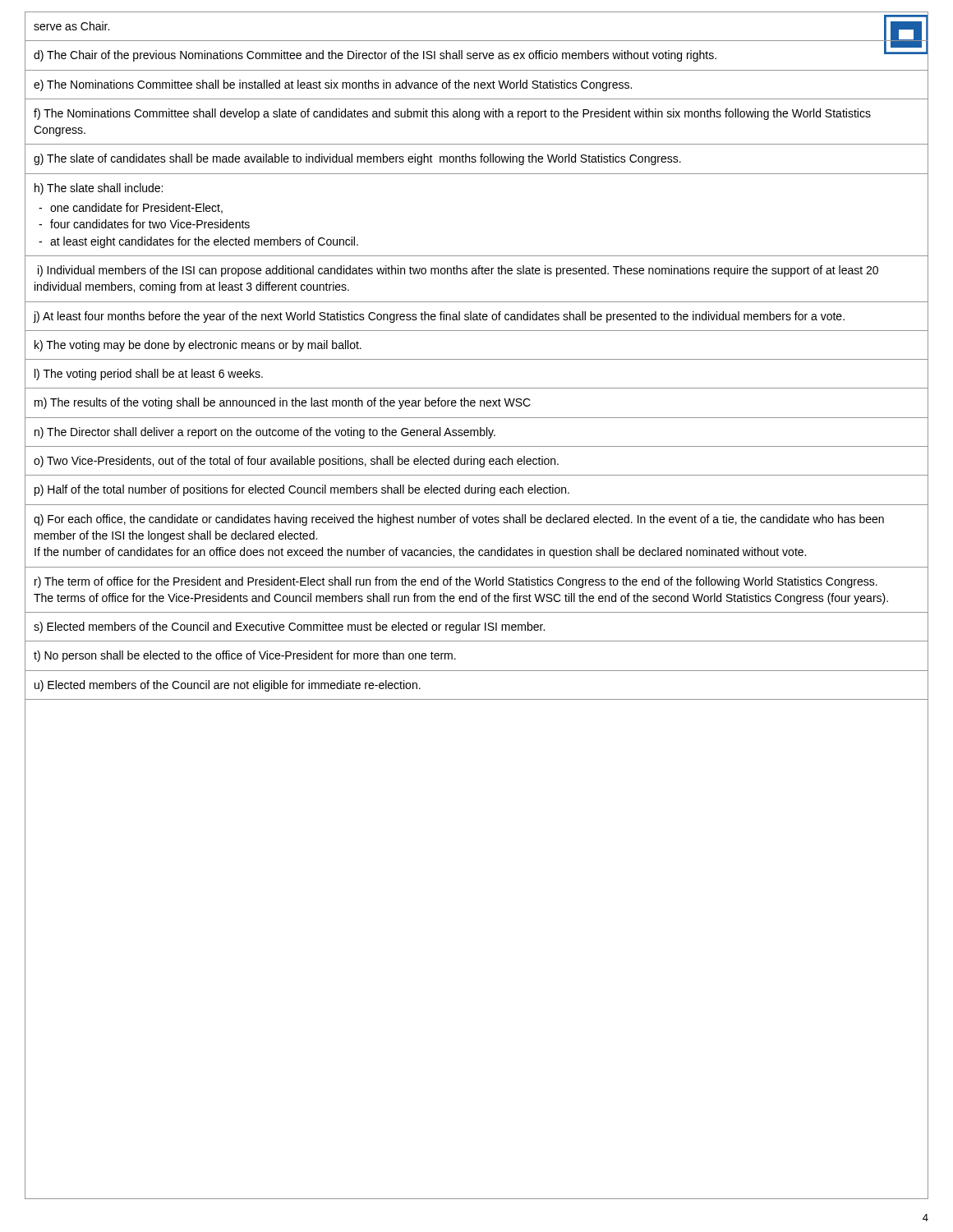Screen dimensions: 1232x953
Task: Select the text containing "serve as Chair."
Action: 83,28
